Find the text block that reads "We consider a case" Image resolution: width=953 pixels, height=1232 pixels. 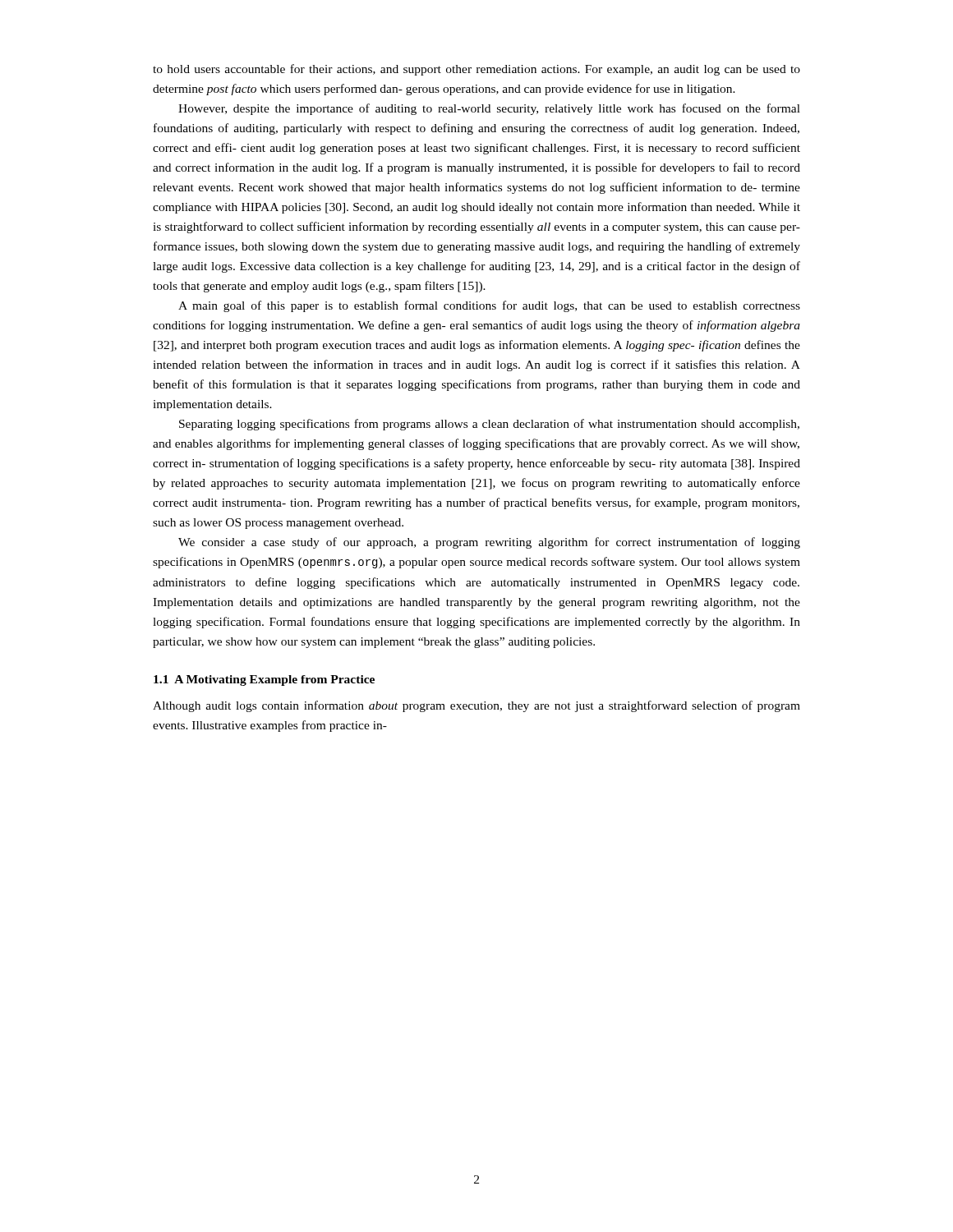coord(476,592)
